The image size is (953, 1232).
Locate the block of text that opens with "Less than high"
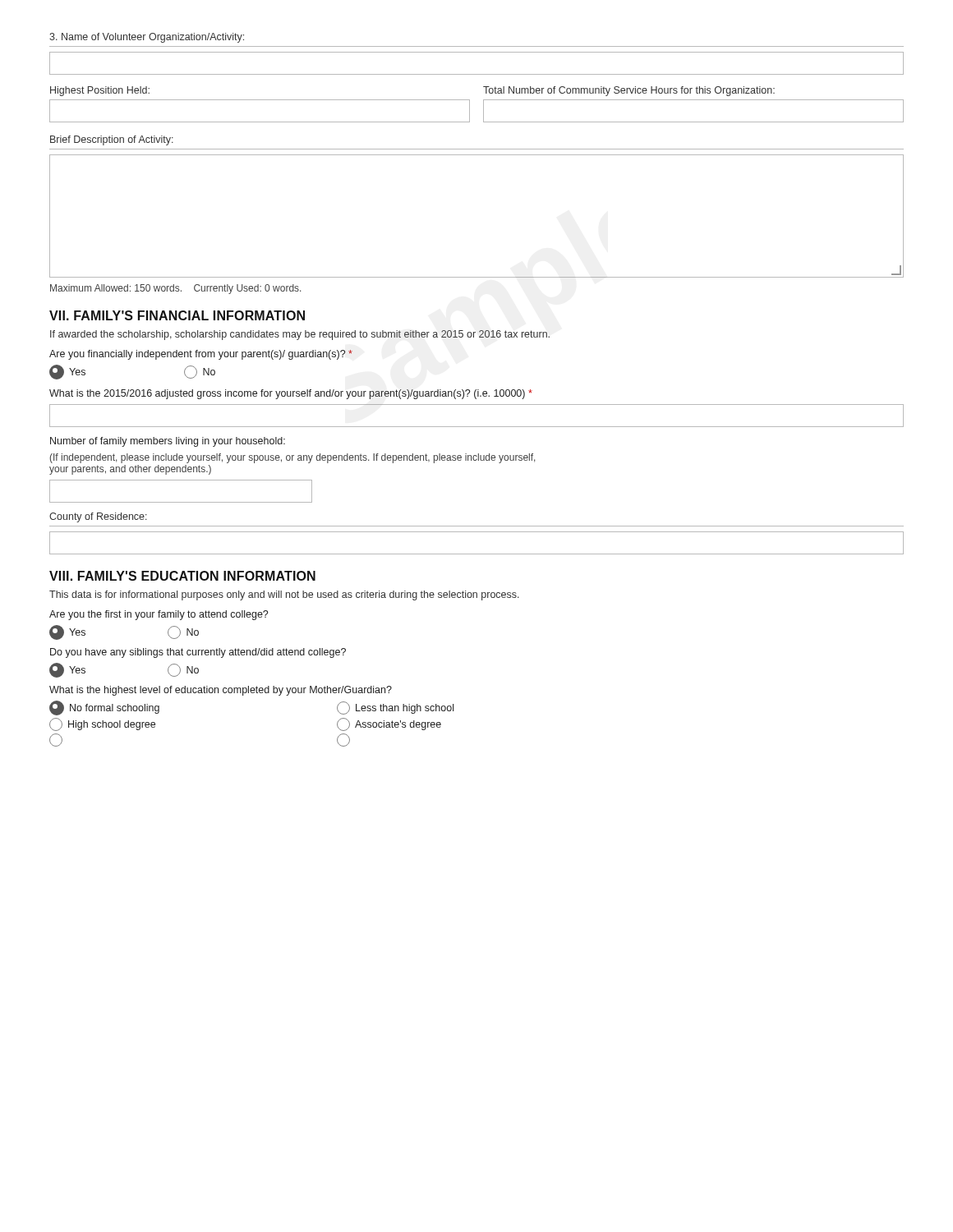396,708
